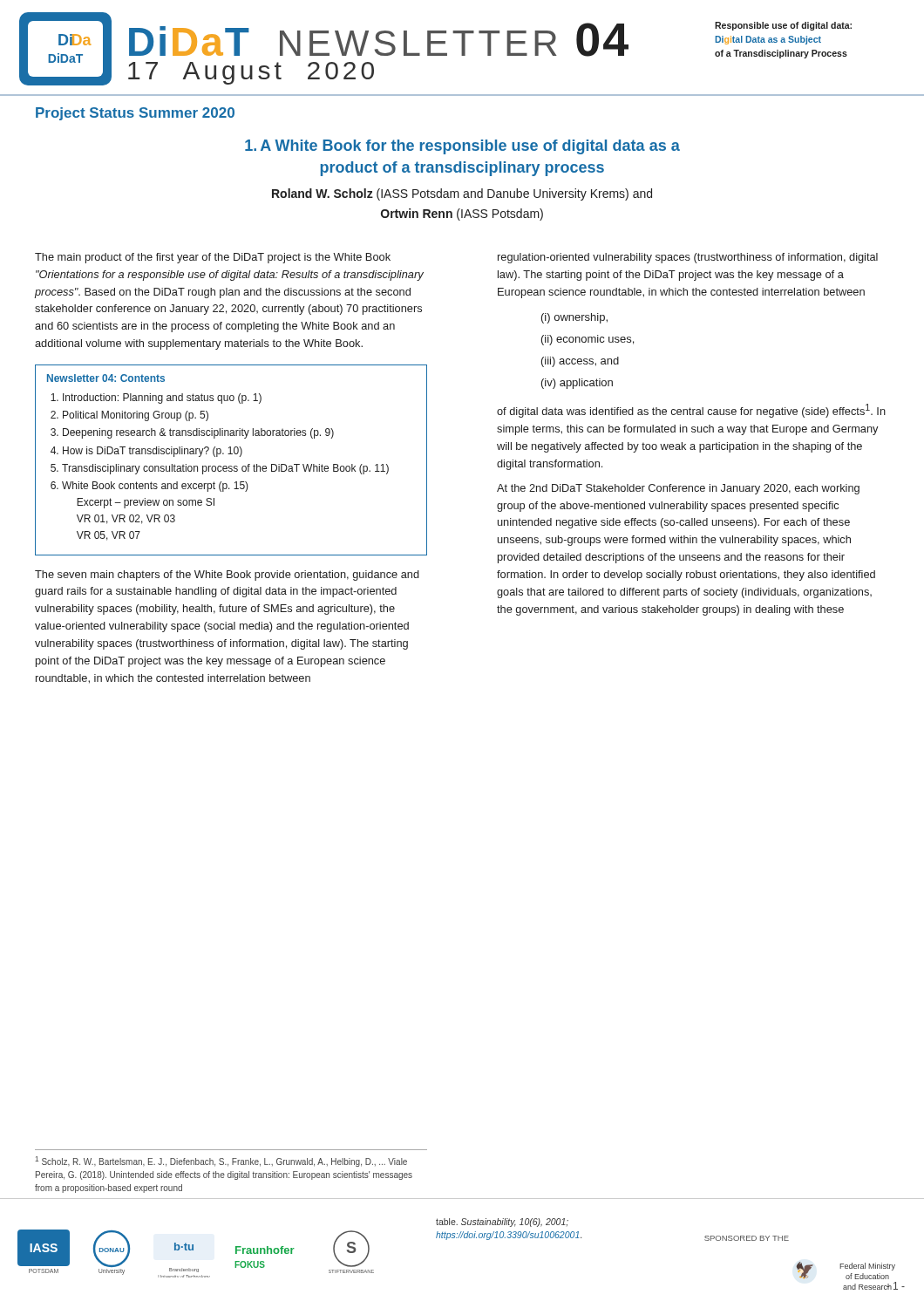Click where it says "(iv) application"

click(x=577, y=382)
